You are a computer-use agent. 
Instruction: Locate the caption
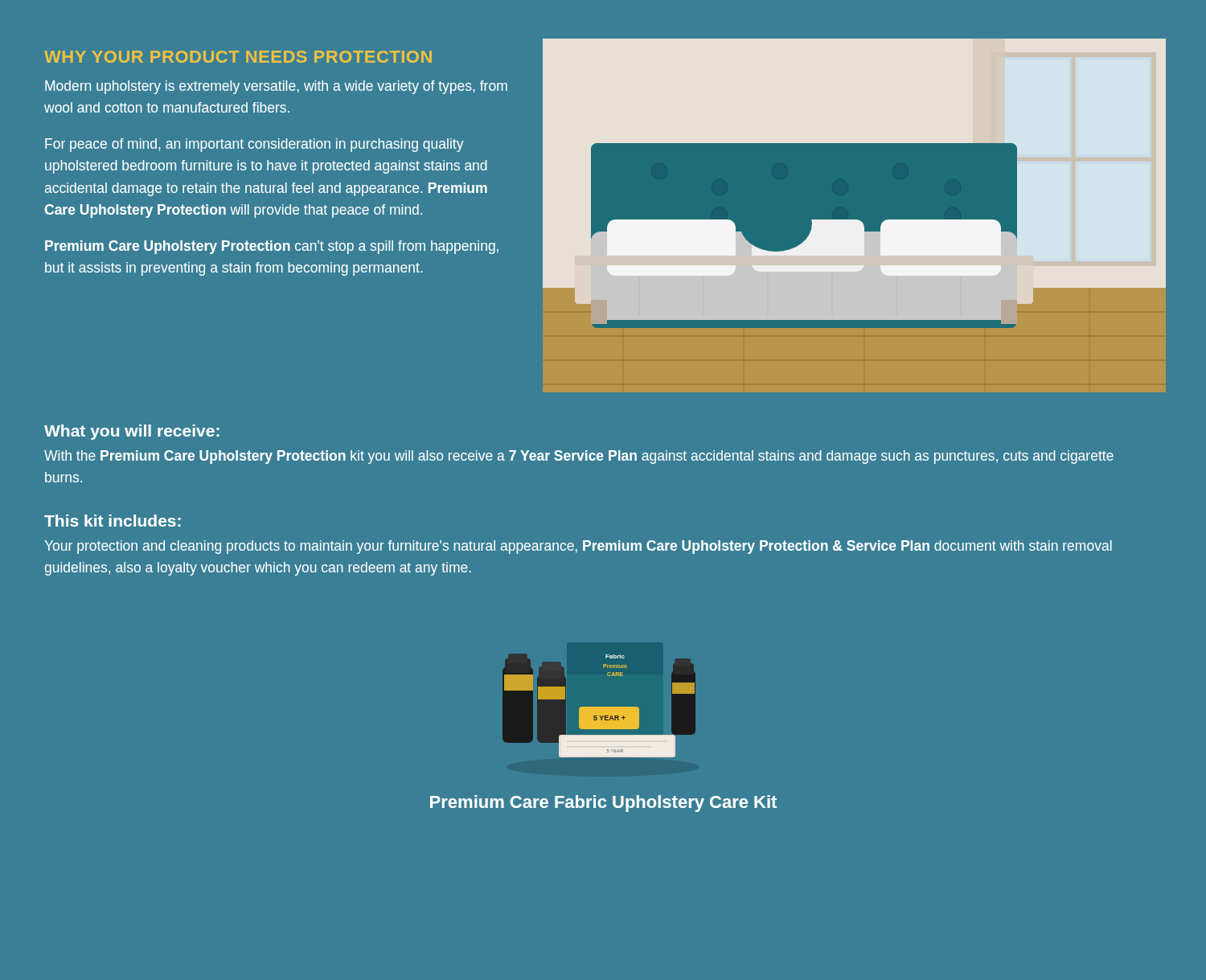pos(603,802)
